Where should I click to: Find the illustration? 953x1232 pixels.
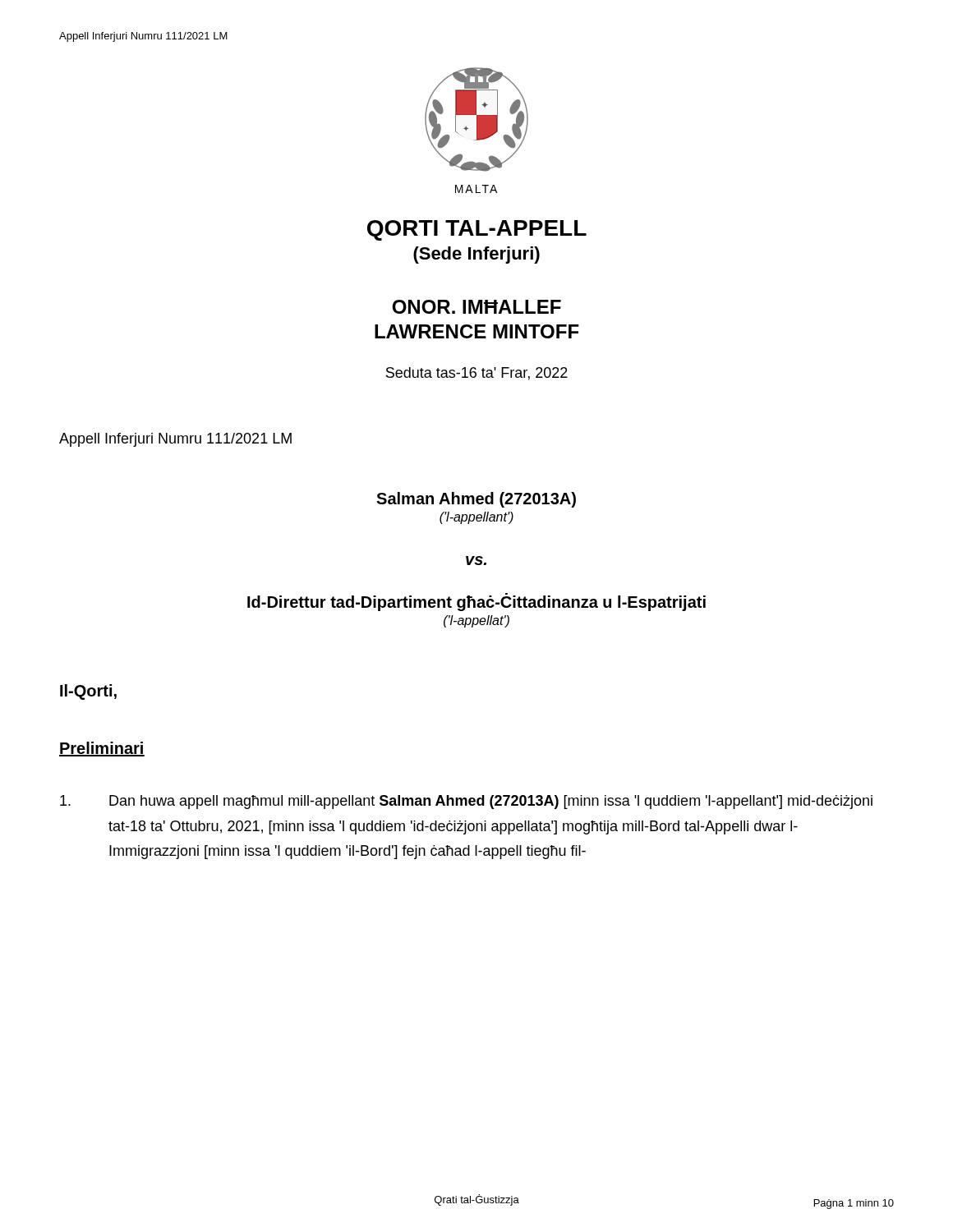(476, 121)
